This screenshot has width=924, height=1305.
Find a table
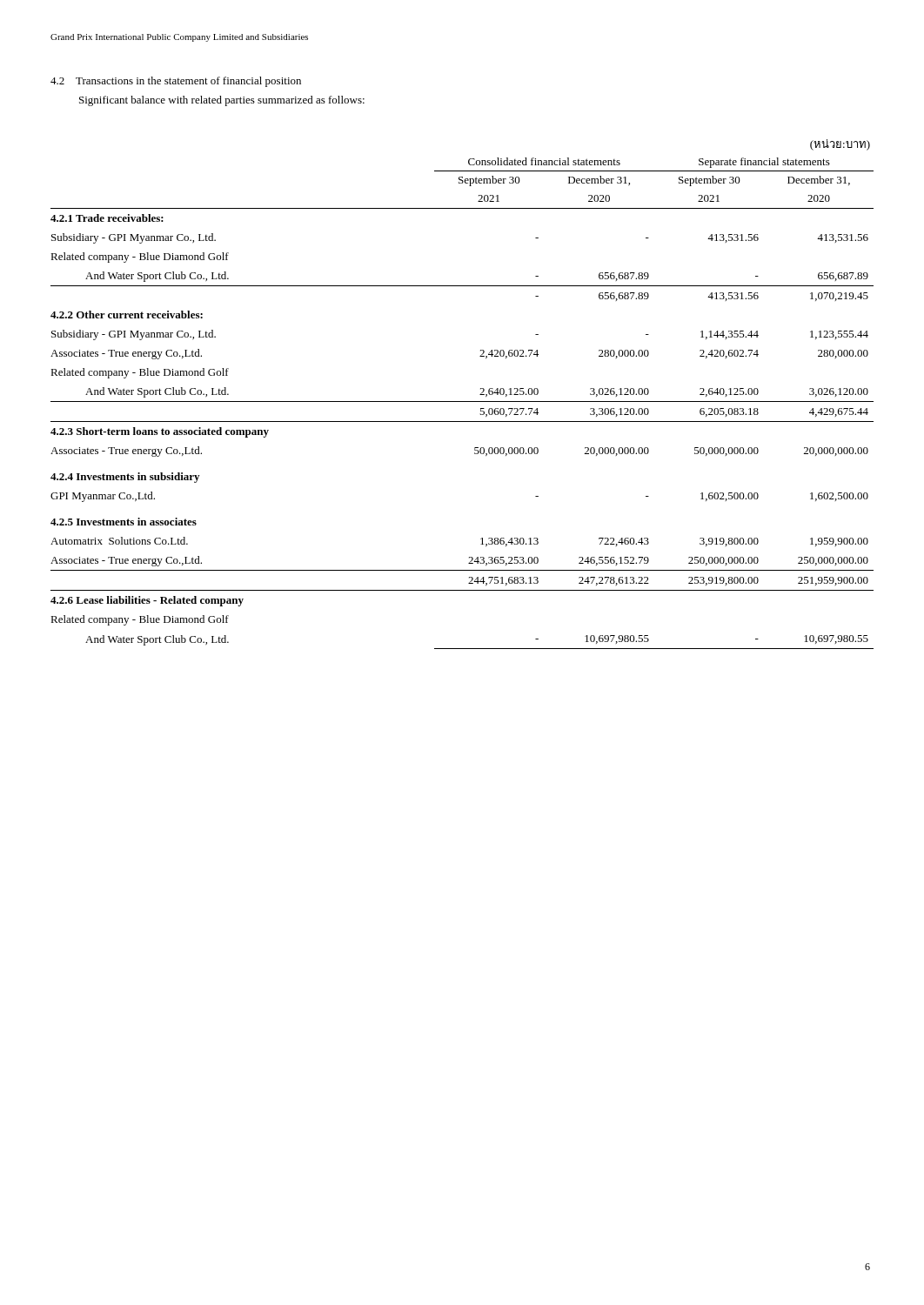click(x=462, y=401)
